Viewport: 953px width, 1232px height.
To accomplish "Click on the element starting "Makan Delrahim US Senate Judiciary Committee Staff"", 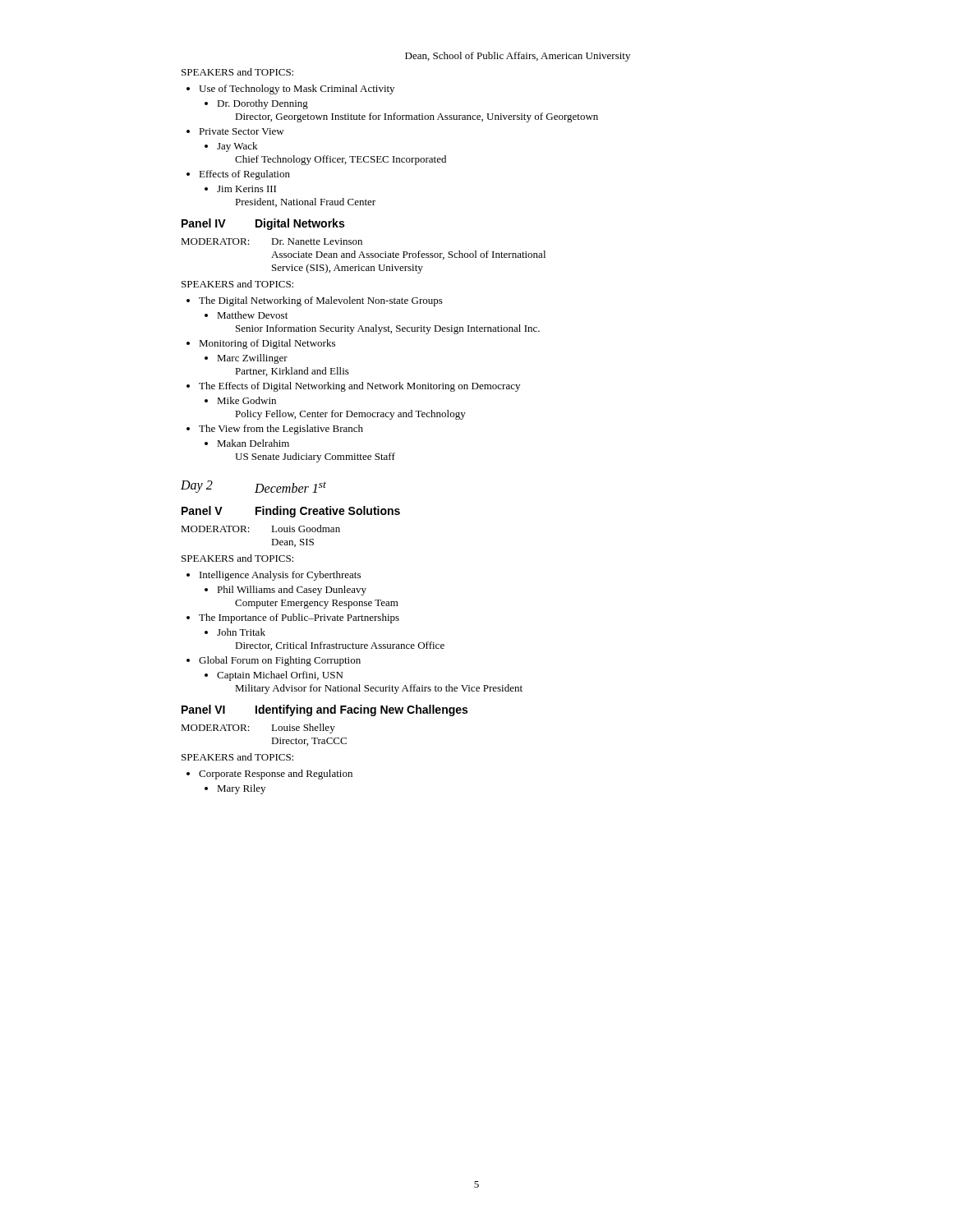I will (253, 443).
